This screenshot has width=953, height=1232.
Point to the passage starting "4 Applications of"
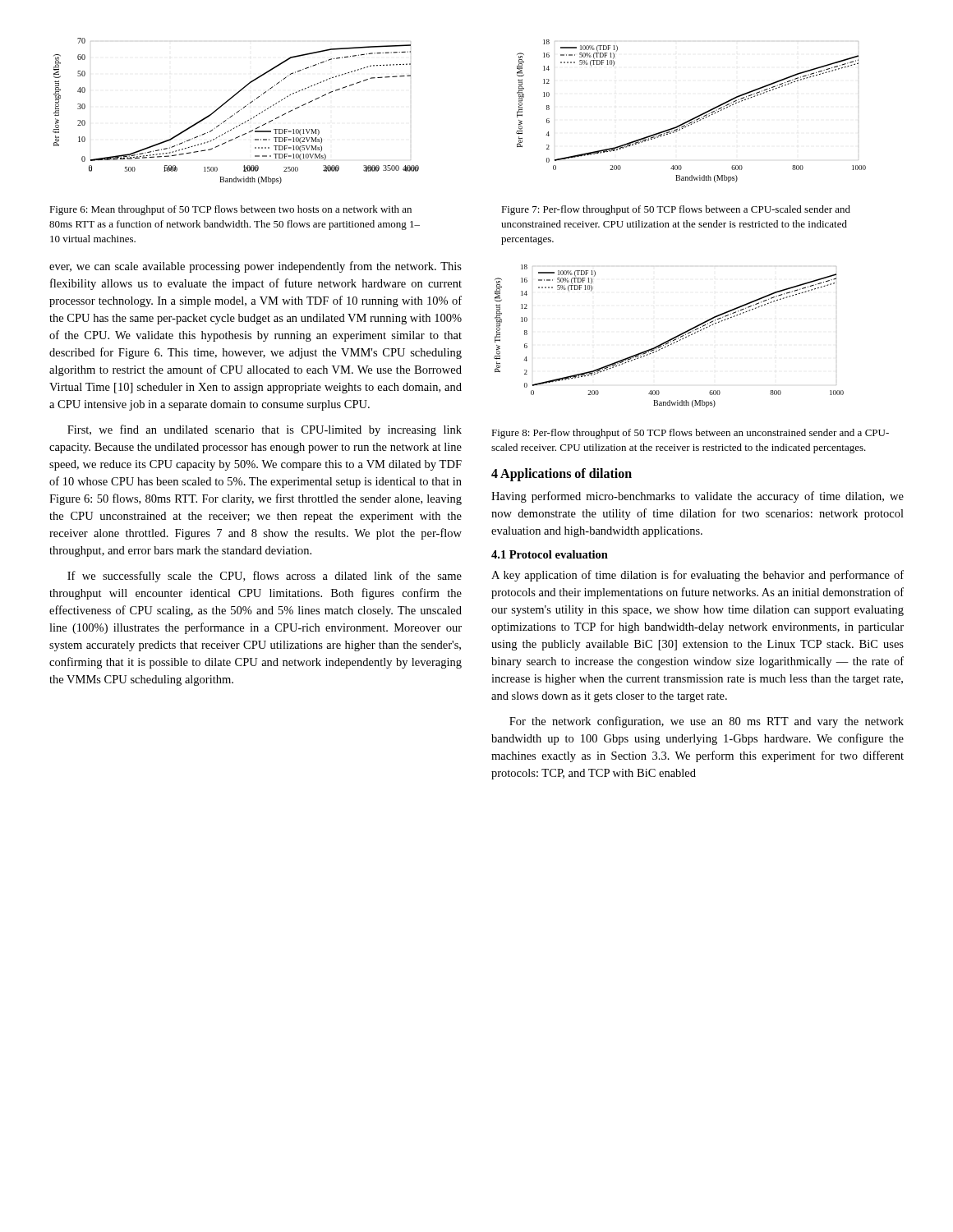coord(562,473)
